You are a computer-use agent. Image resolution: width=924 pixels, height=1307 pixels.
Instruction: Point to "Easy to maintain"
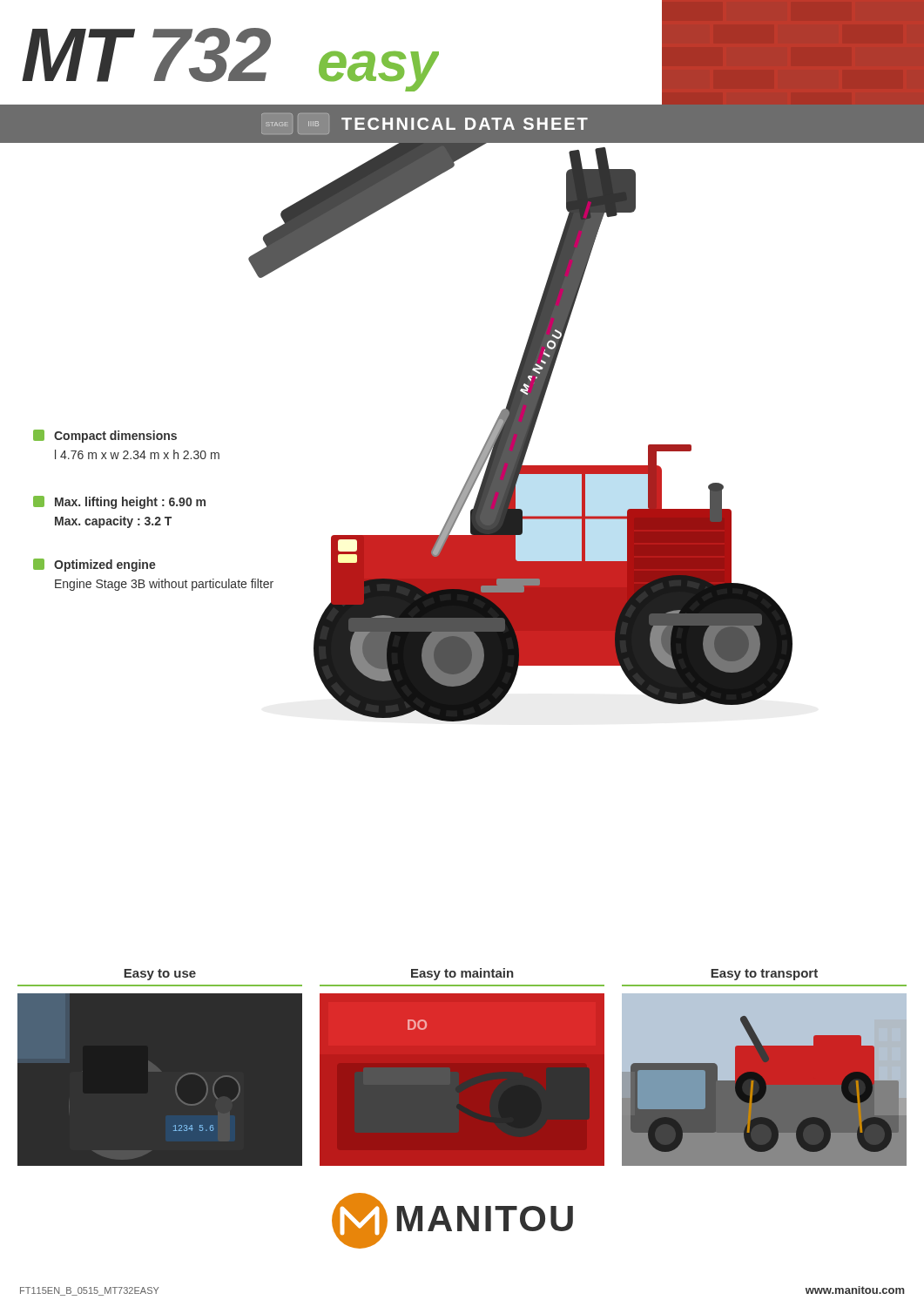[462, 973]
